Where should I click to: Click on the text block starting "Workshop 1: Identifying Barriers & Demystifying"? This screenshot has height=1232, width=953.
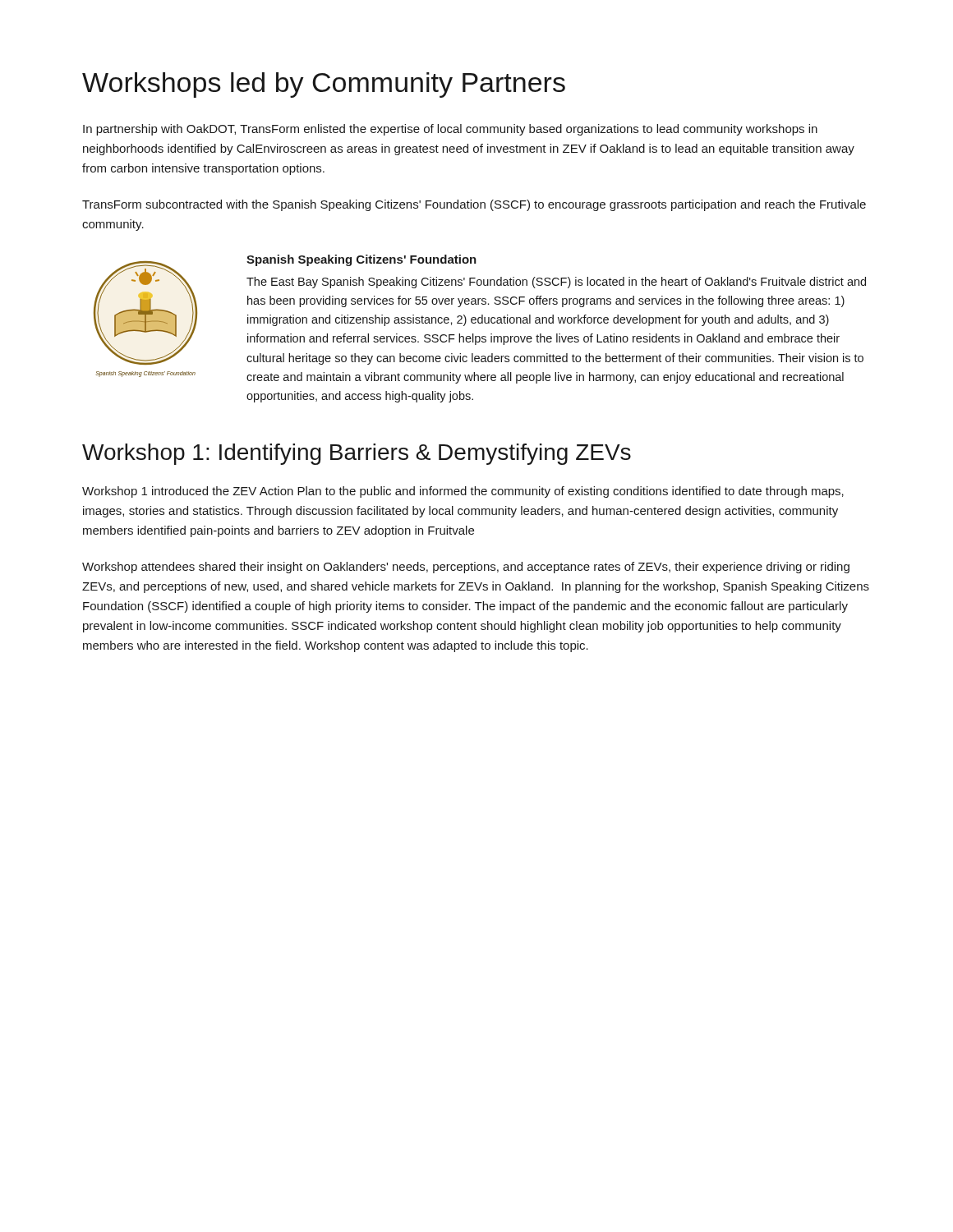click(476, 453)
